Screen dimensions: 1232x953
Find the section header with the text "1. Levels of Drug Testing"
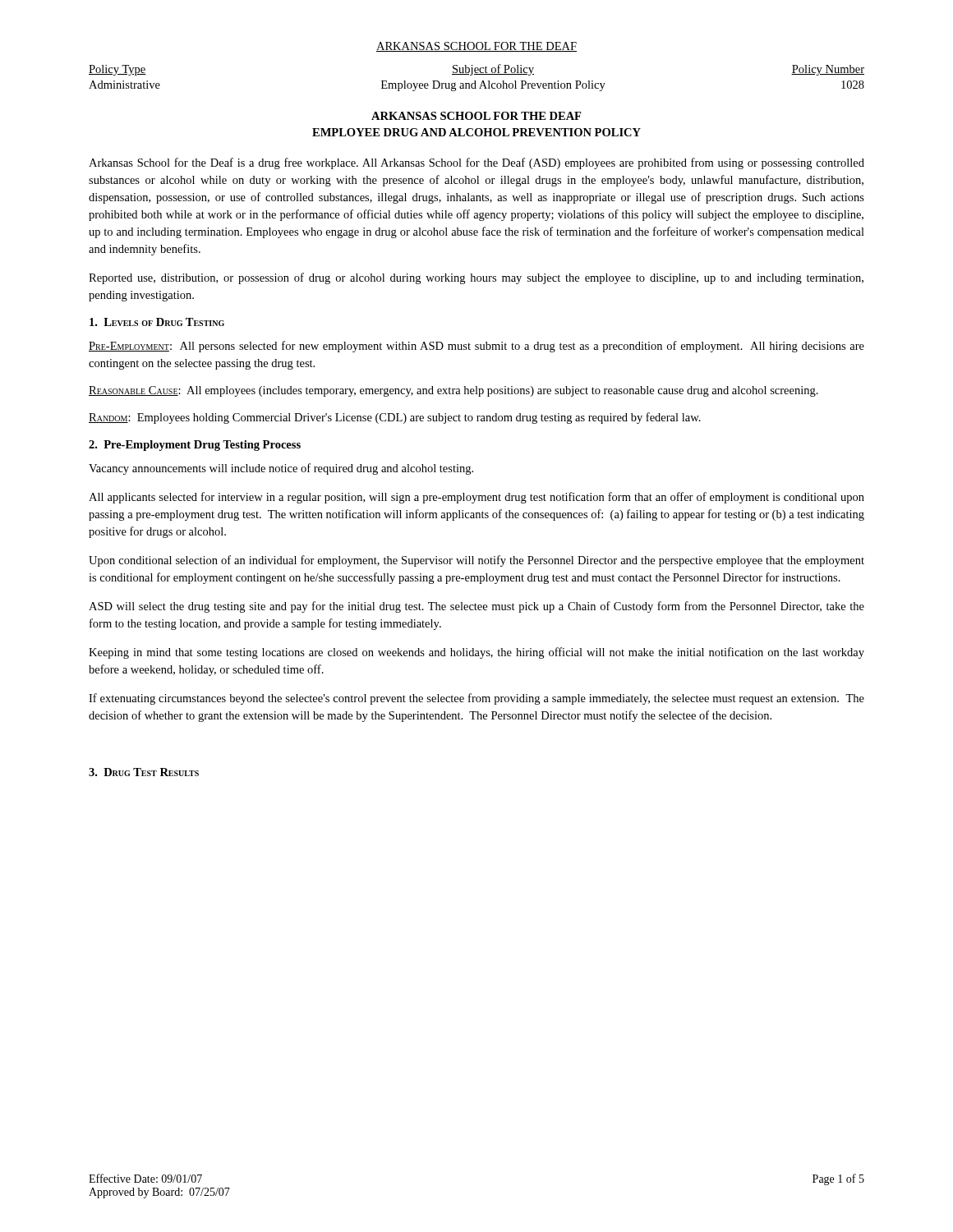click(x=157, y=322)
